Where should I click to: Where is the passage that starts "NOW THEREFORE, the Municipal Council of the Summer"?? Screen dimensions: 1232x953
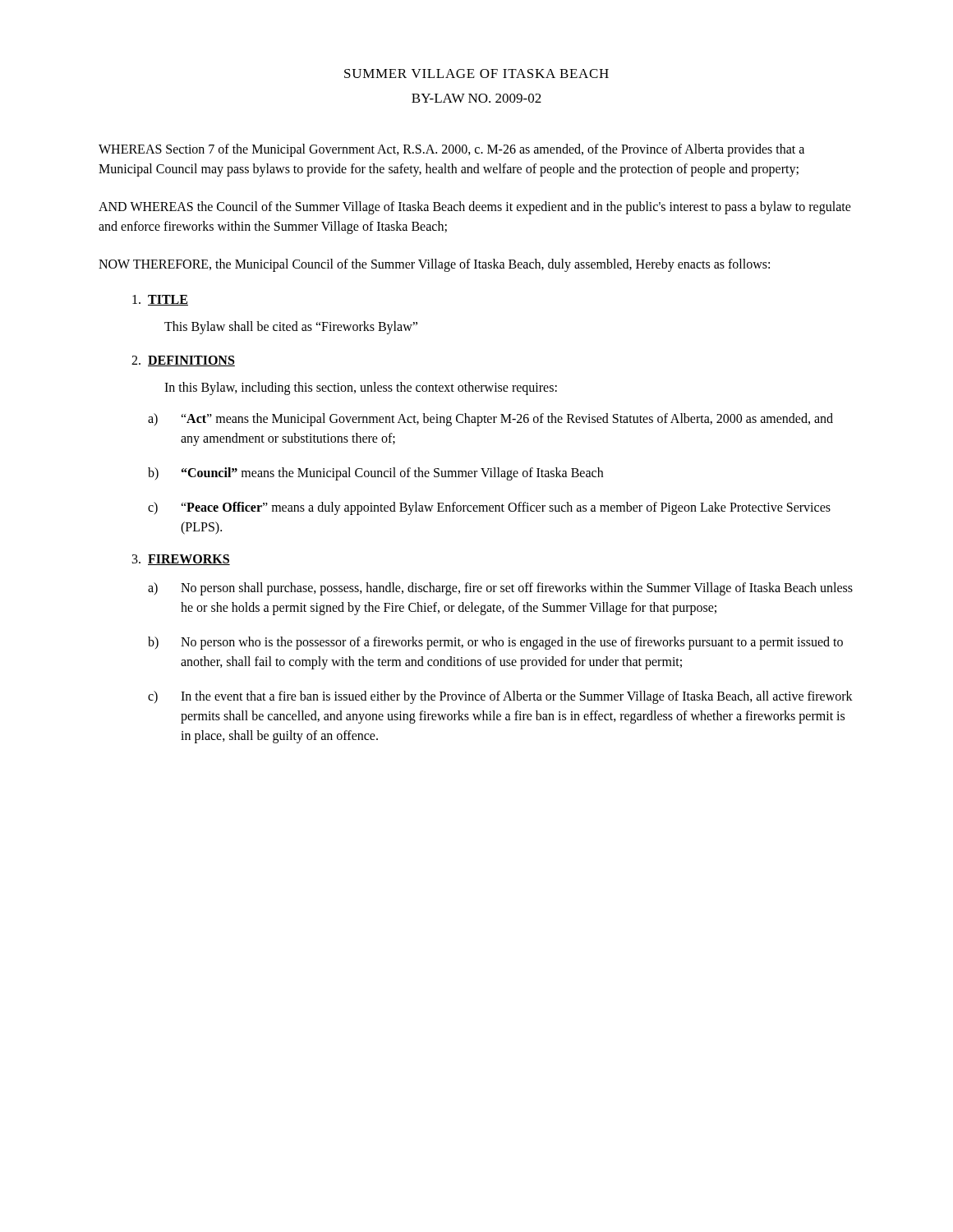435,264
